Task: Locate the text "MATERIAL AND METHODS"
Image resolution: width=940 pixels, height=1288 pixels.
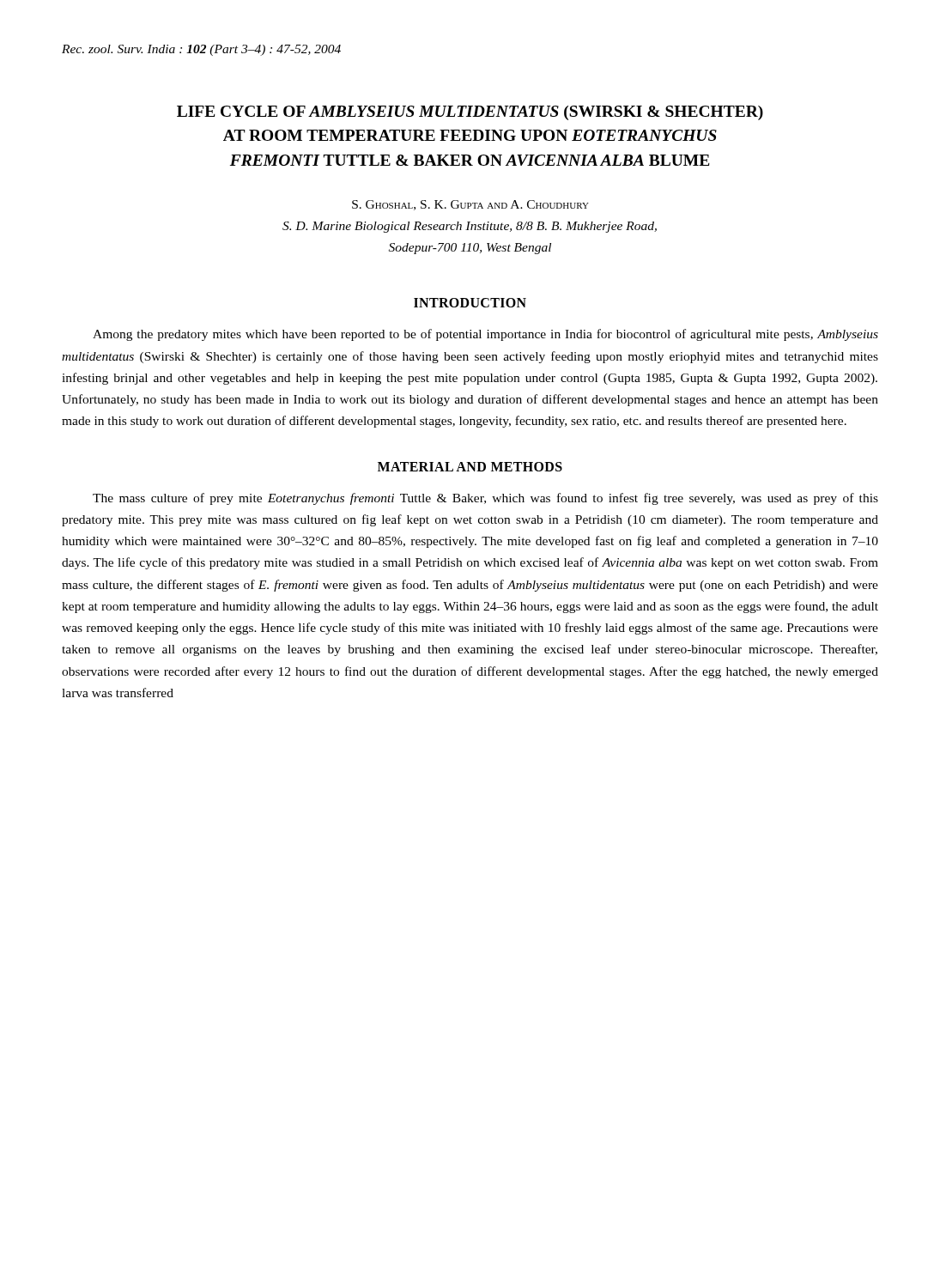Action: click(x=470, y=466)
